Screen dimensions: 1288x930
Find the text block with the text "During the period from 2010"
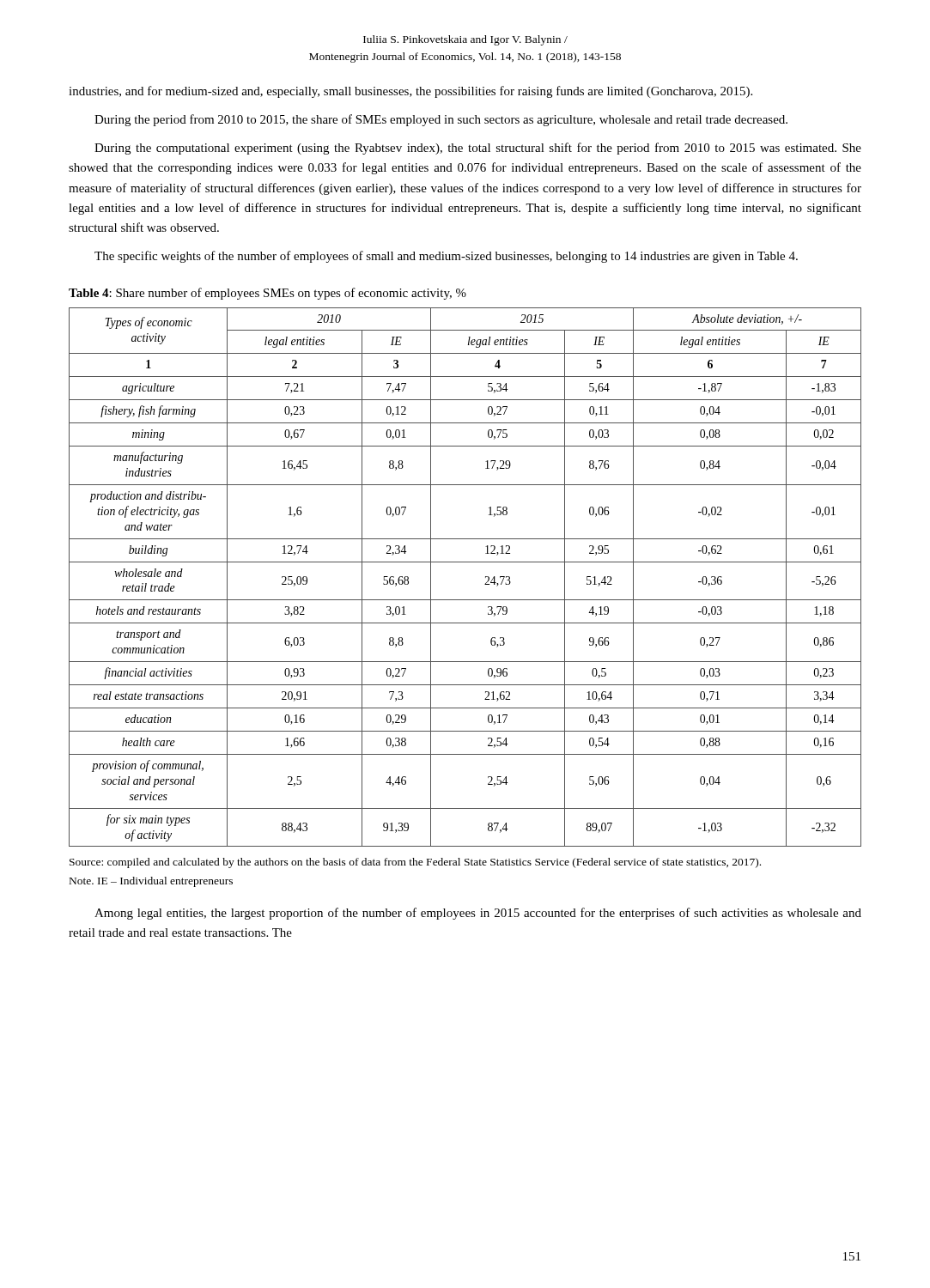pyautogui.click(x=465, y=120)
